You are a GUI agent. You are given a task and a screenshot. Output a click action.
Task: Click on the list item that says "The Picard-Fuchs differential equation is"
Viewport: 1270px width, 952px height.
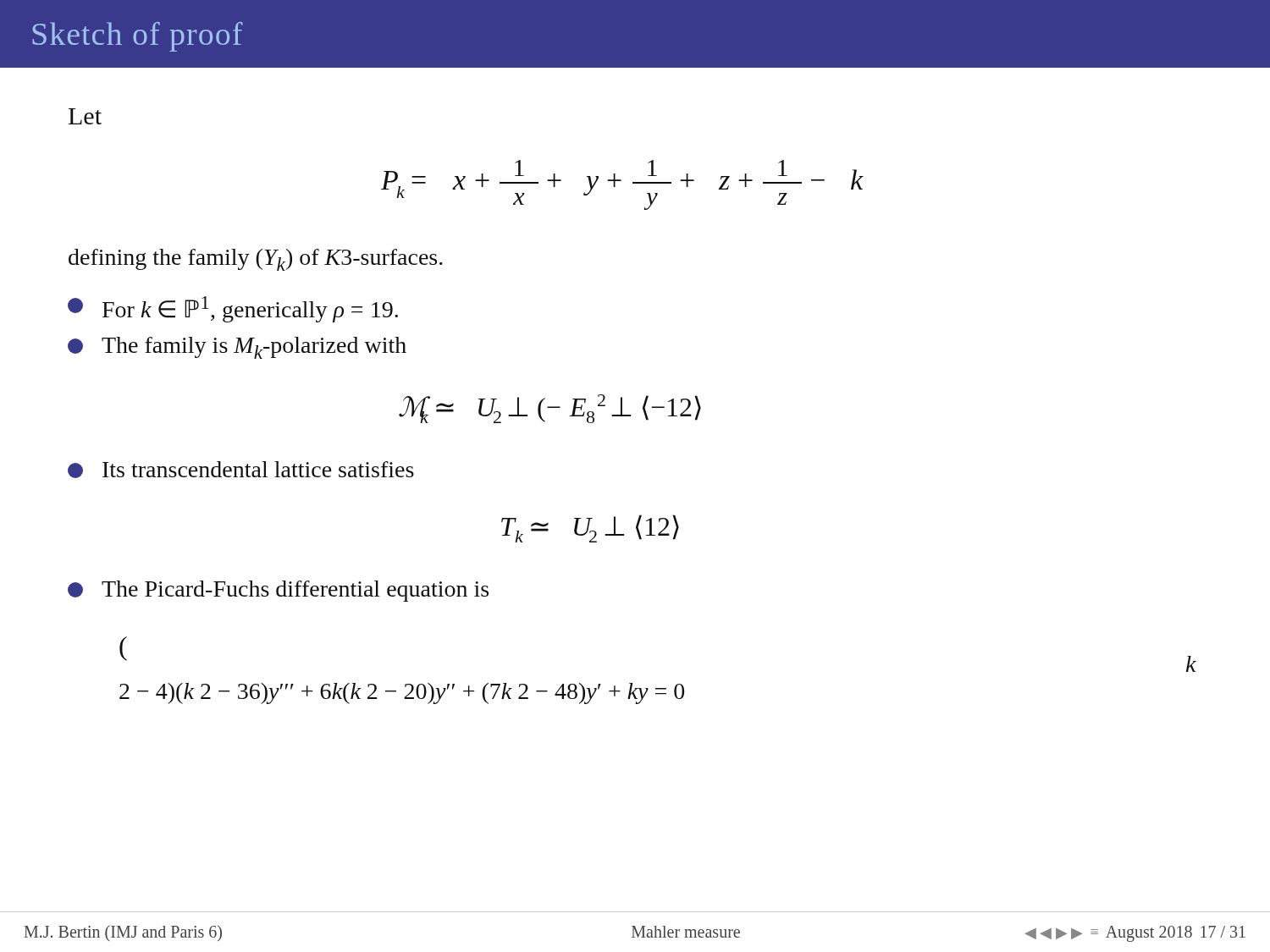click(x=278, y=591)
